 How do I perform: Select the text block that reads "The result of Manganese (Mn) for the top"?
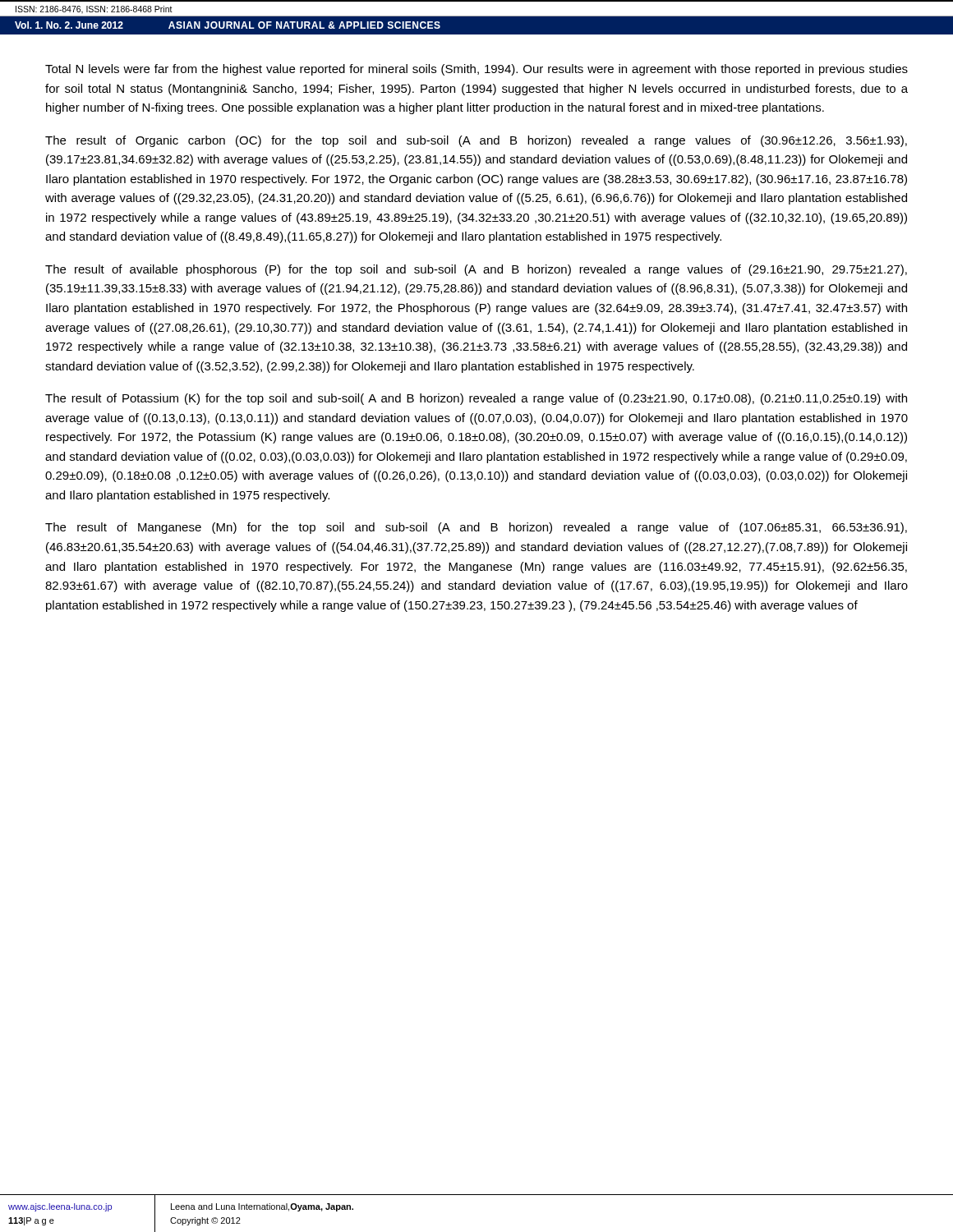click(x=476, y=566)
